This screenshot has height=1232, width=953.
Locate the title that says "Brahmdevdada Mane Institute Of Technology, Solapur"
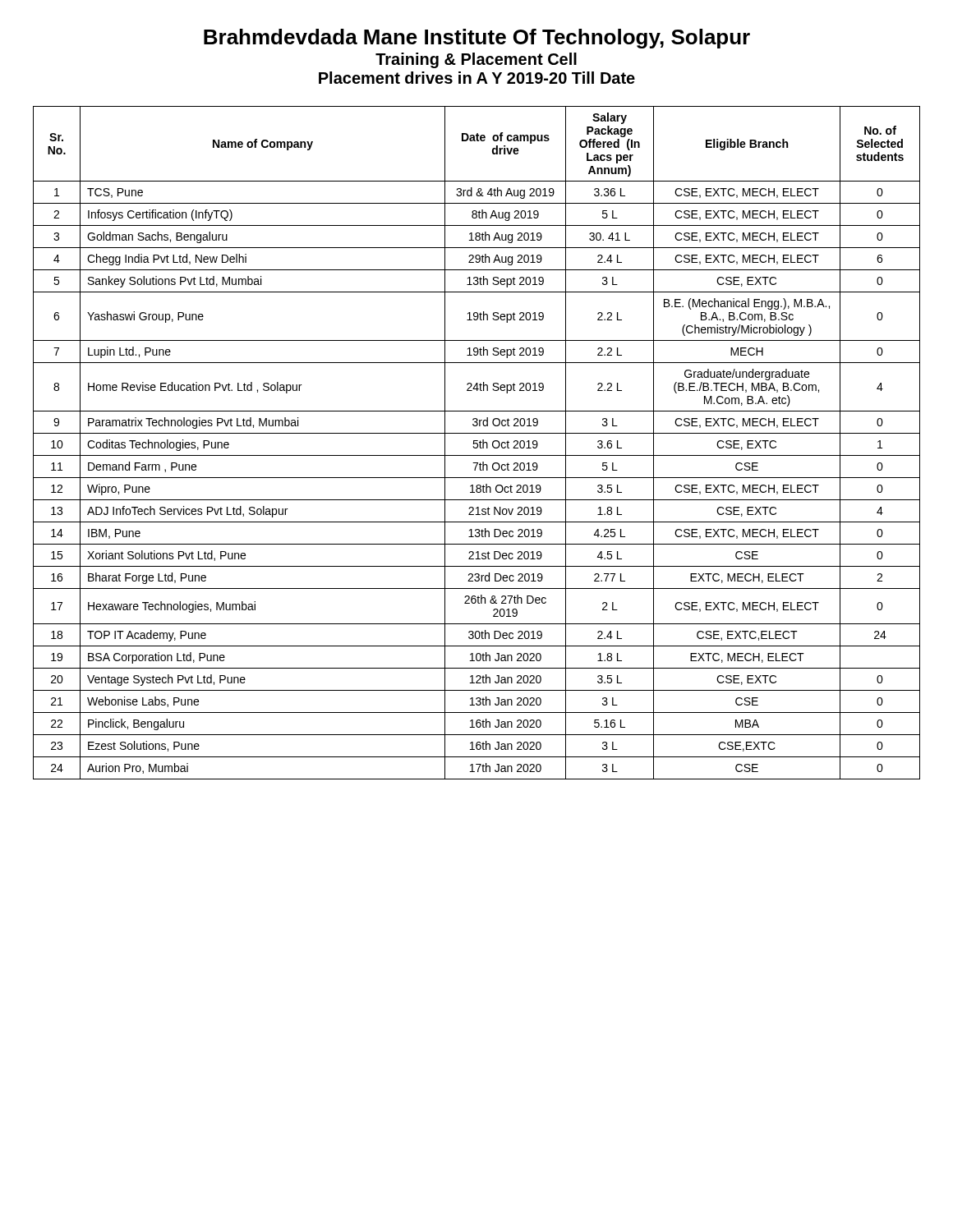click(x=476, y=56)
